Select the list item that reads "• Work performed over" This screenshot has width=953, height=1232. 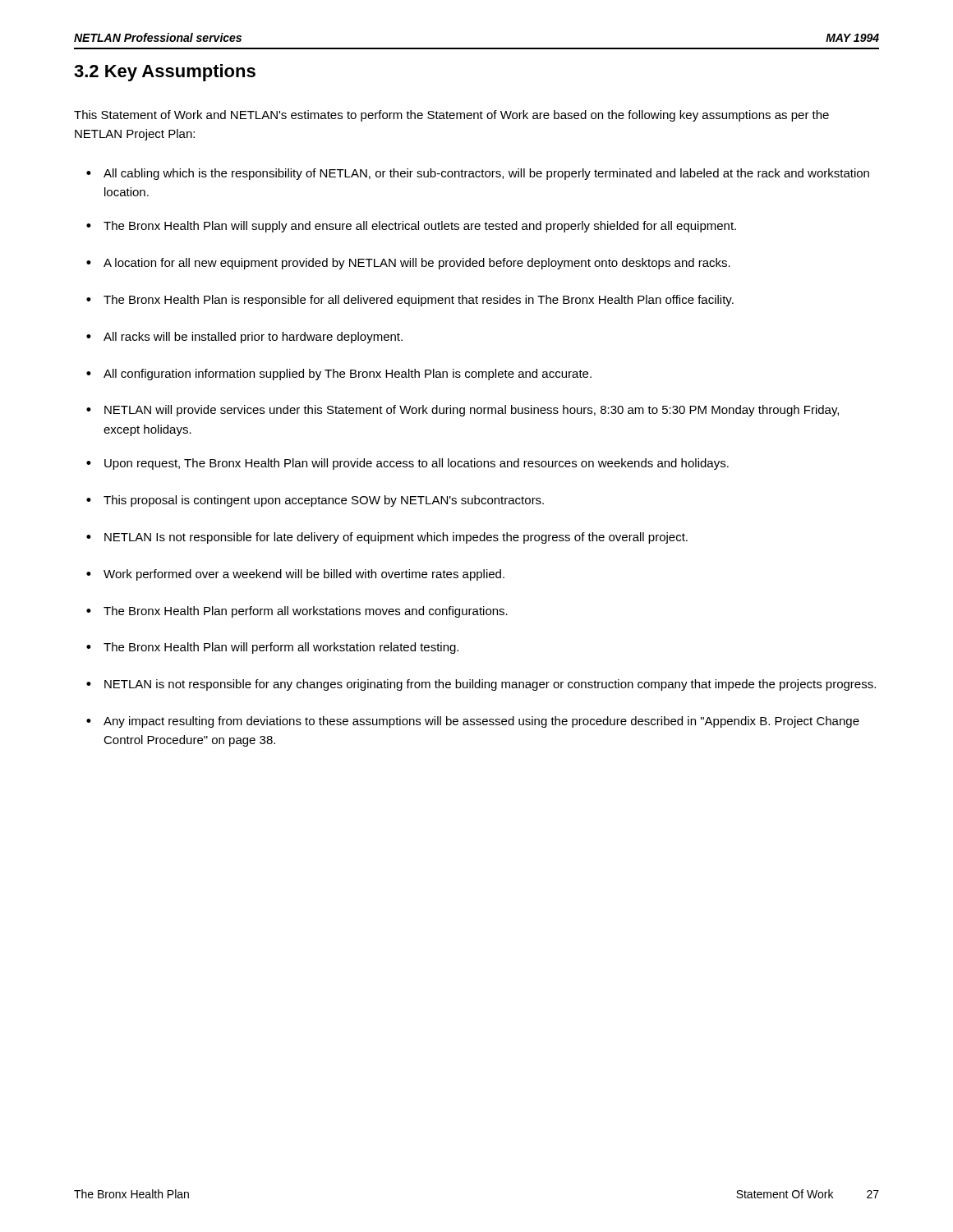[x=476, y=575]
